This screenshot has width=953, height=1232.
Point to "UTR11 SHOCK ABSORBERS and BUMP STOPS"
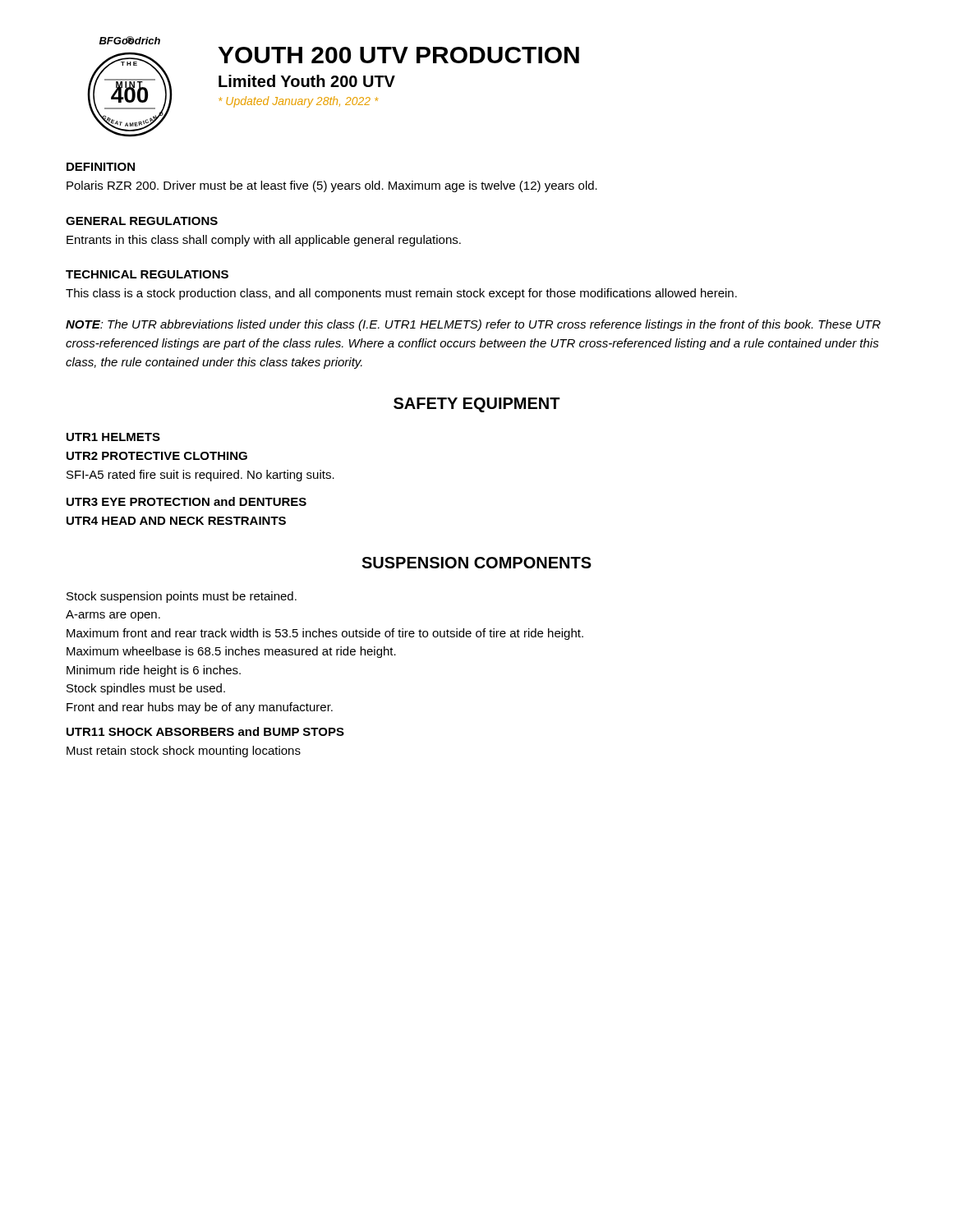(x=205, y=731)
